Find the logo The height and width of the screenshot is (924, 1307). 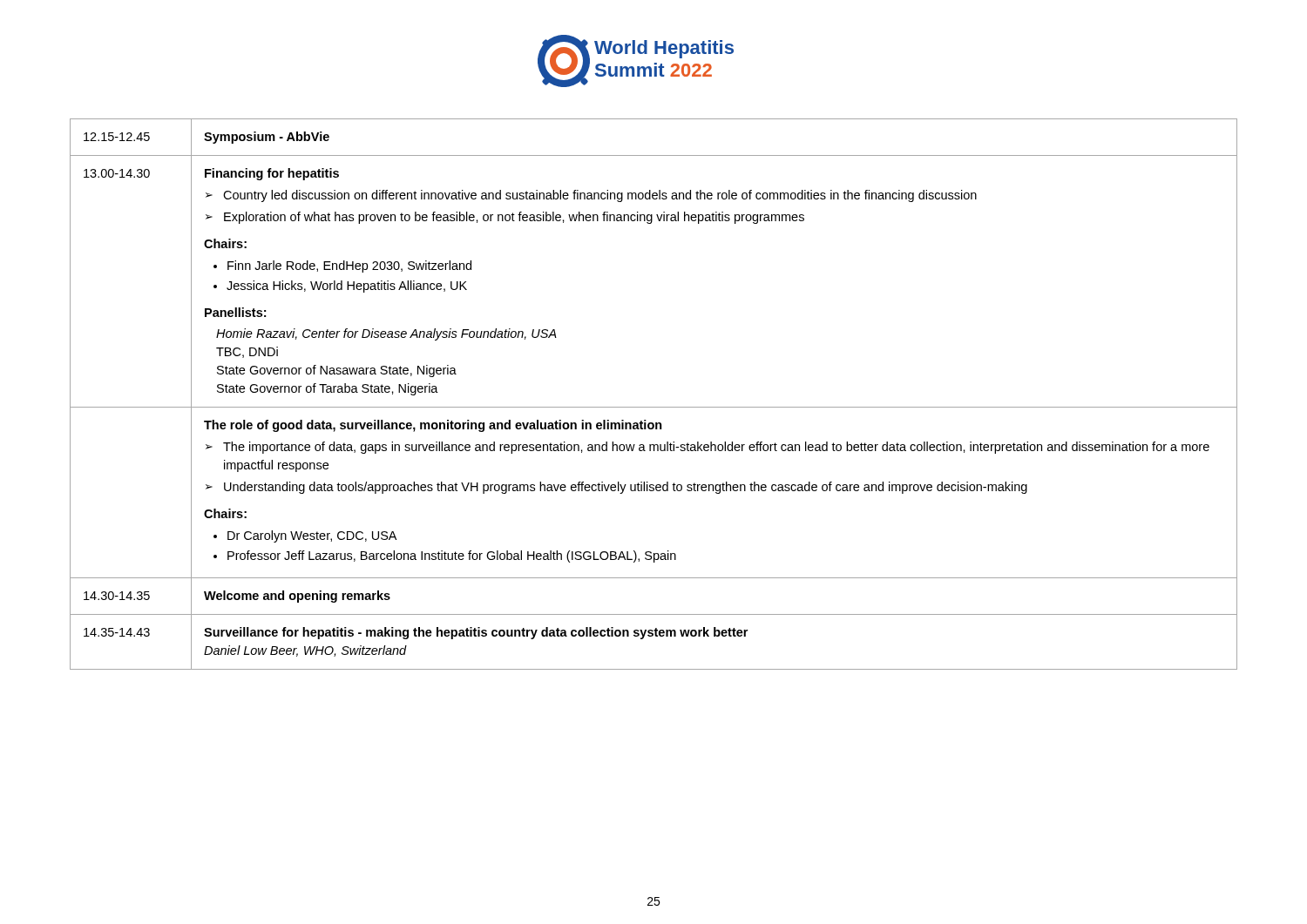[x=654, y=63]
